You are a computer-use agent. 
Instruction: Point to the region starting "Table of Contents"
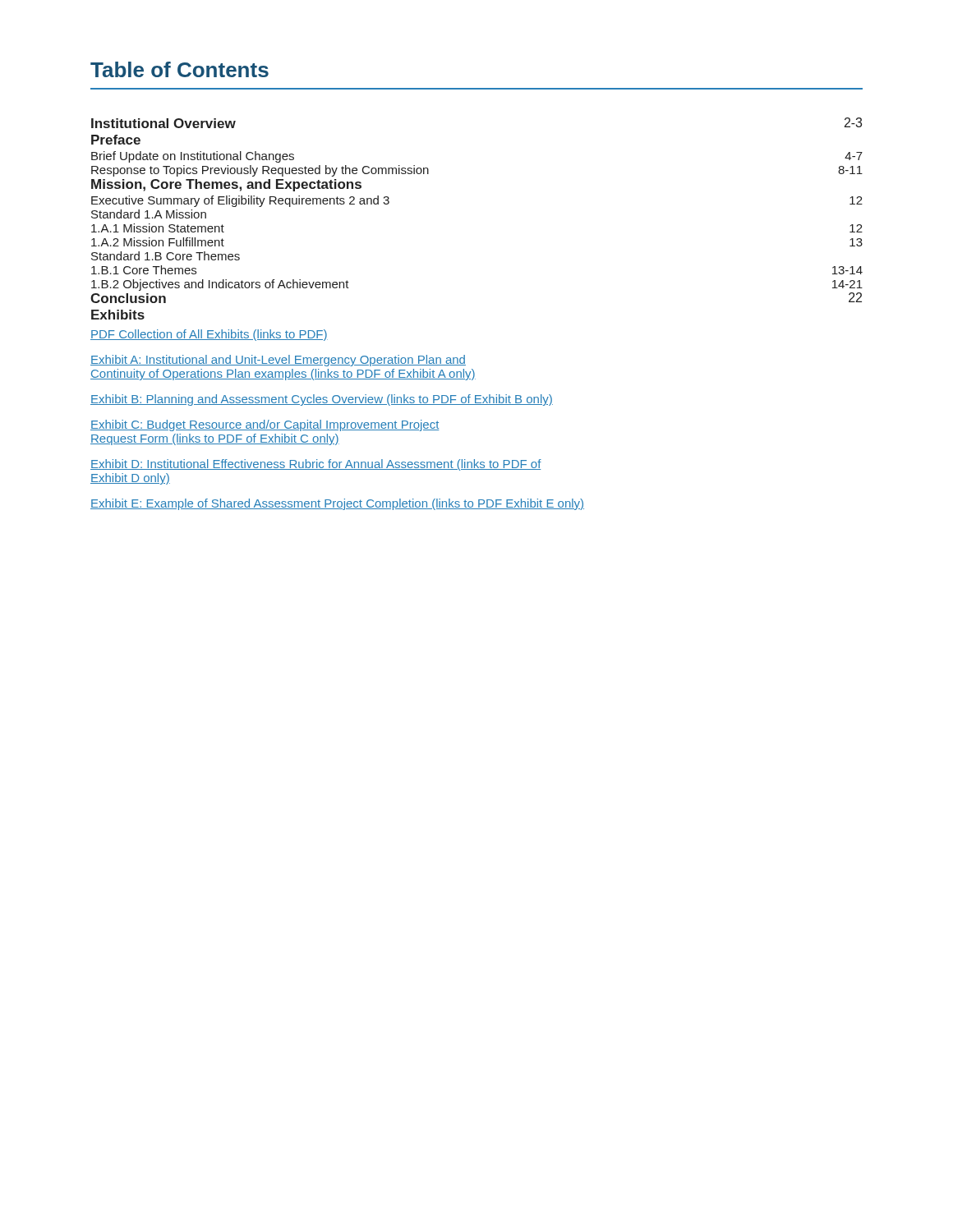point(180,69)
